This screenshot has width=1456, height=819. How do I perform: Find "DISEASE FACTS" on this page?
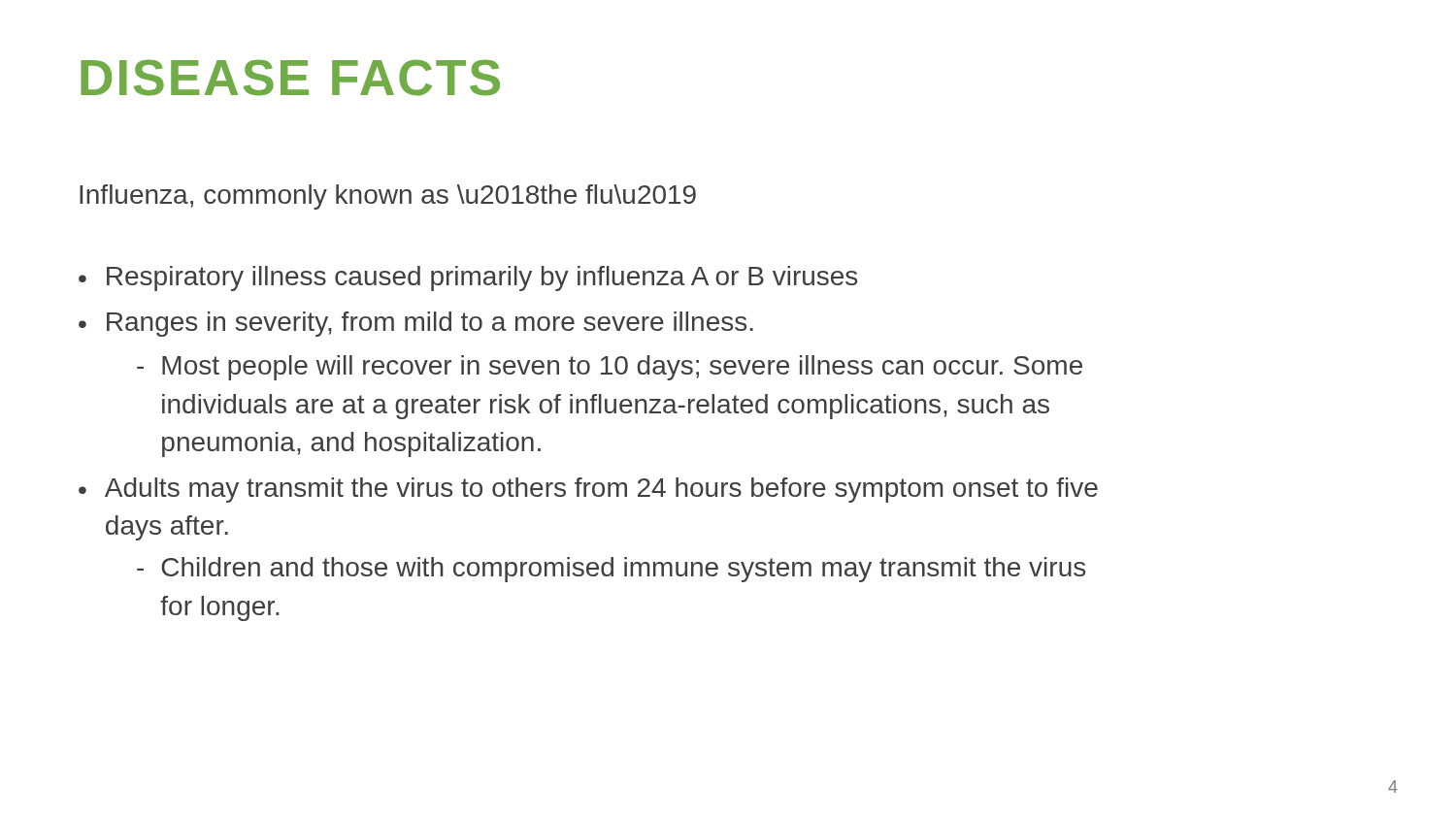coord(291,78)
